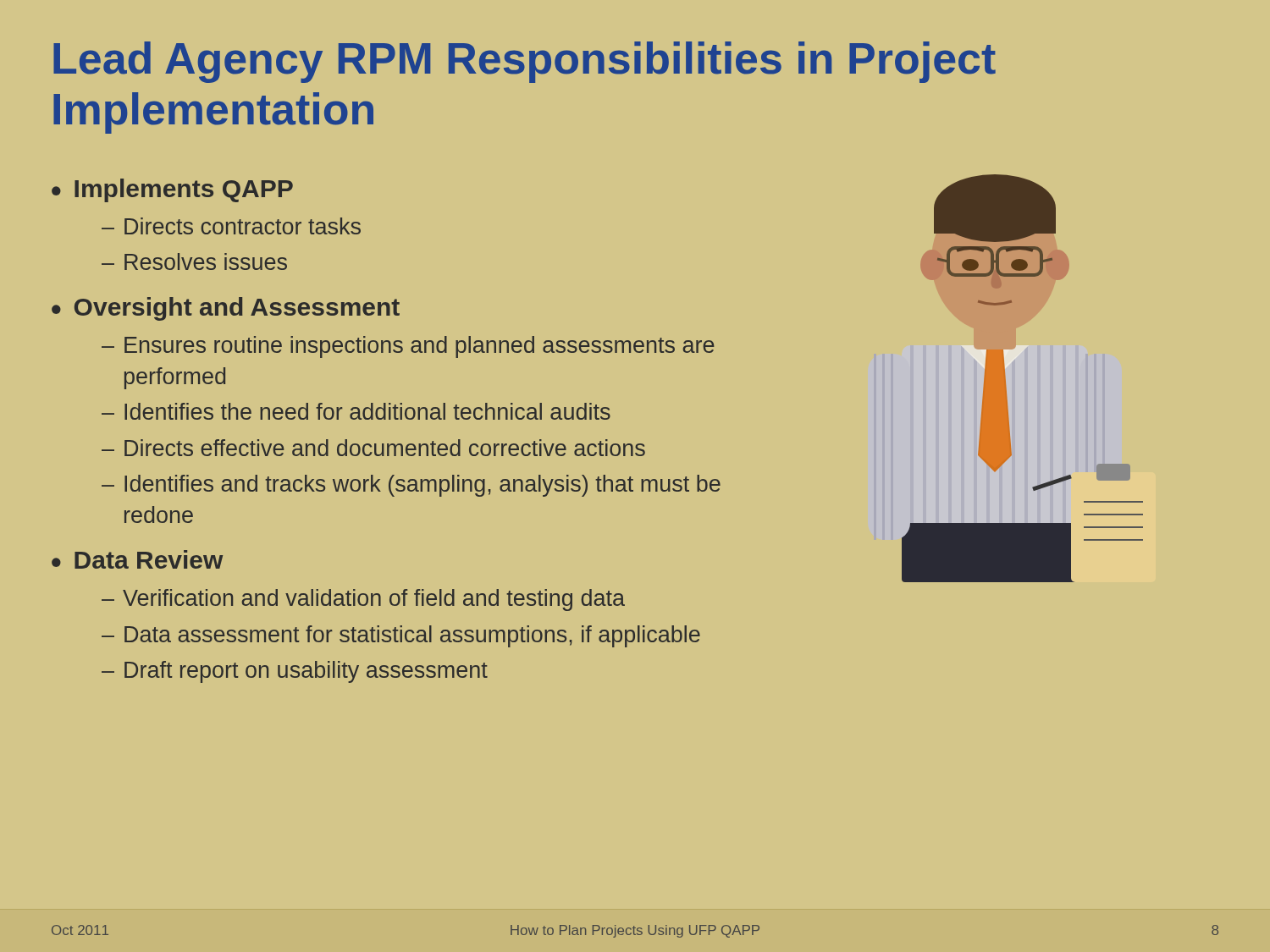Locate the list item that reads "– Resolves issues"
1270x952 pixels.
coord(194,261)
